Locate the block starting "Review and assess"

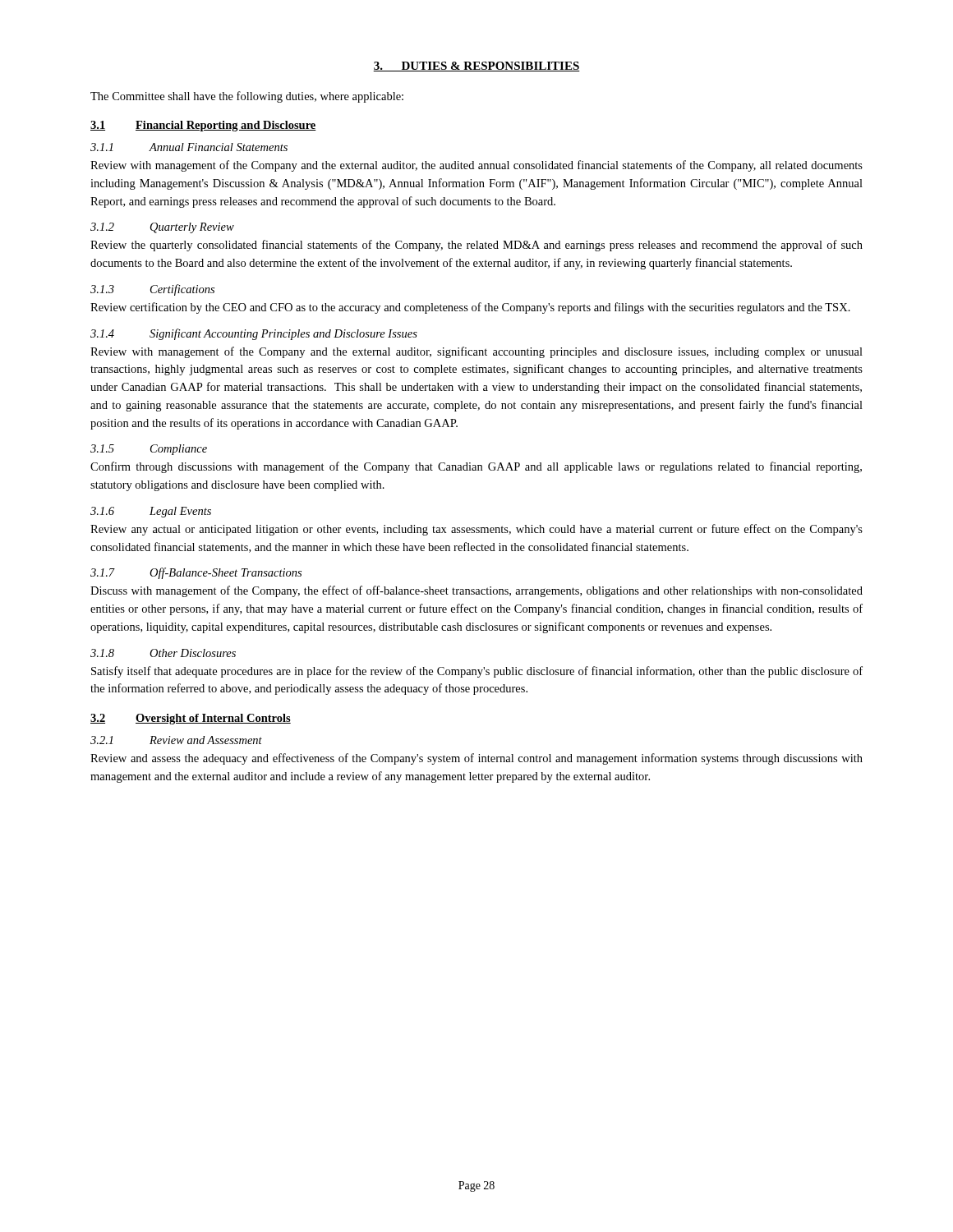pyautogui.click(x=476, y=767)
